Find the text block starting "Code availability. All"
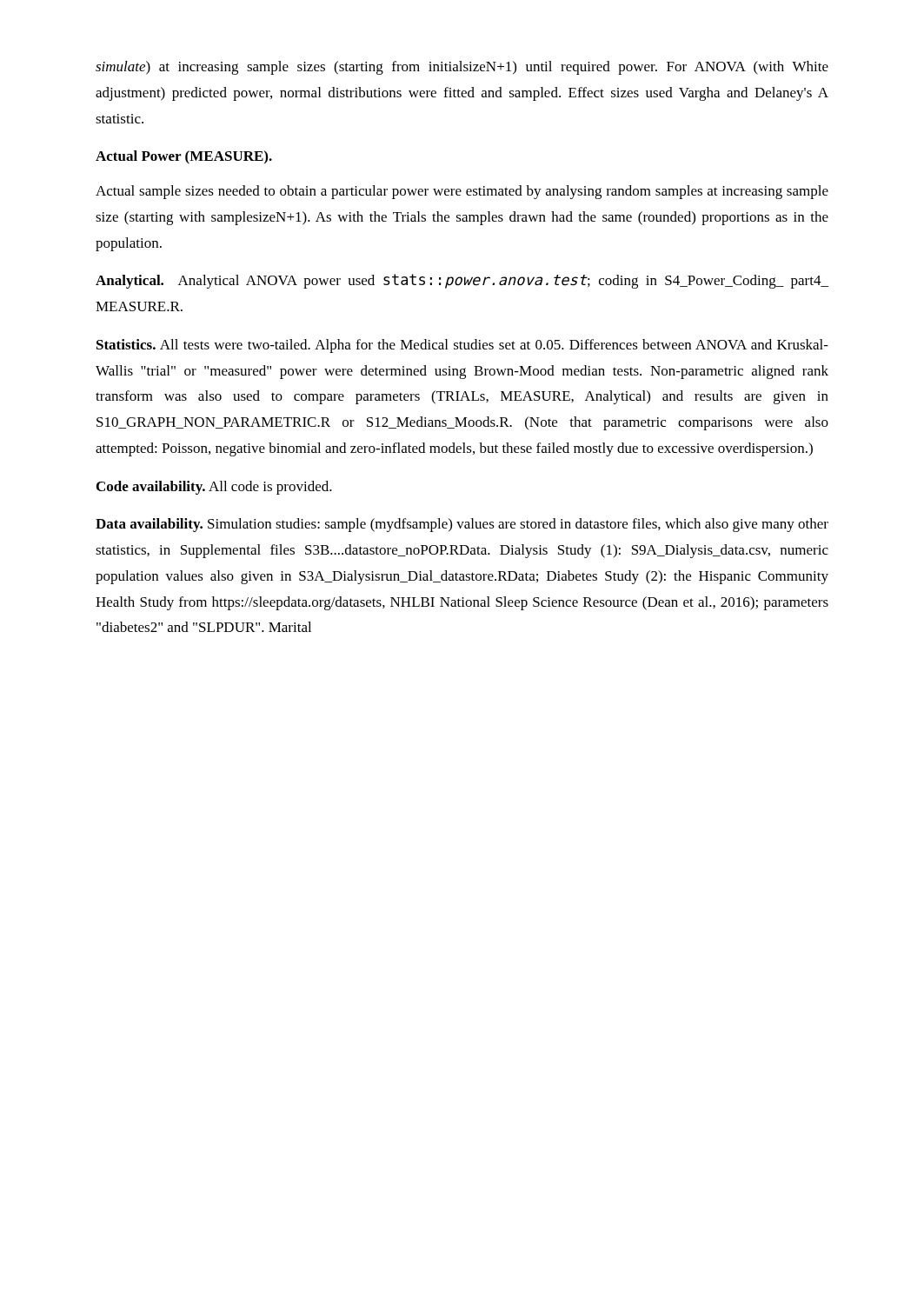The image size is (924, 1304). point(214,488)
